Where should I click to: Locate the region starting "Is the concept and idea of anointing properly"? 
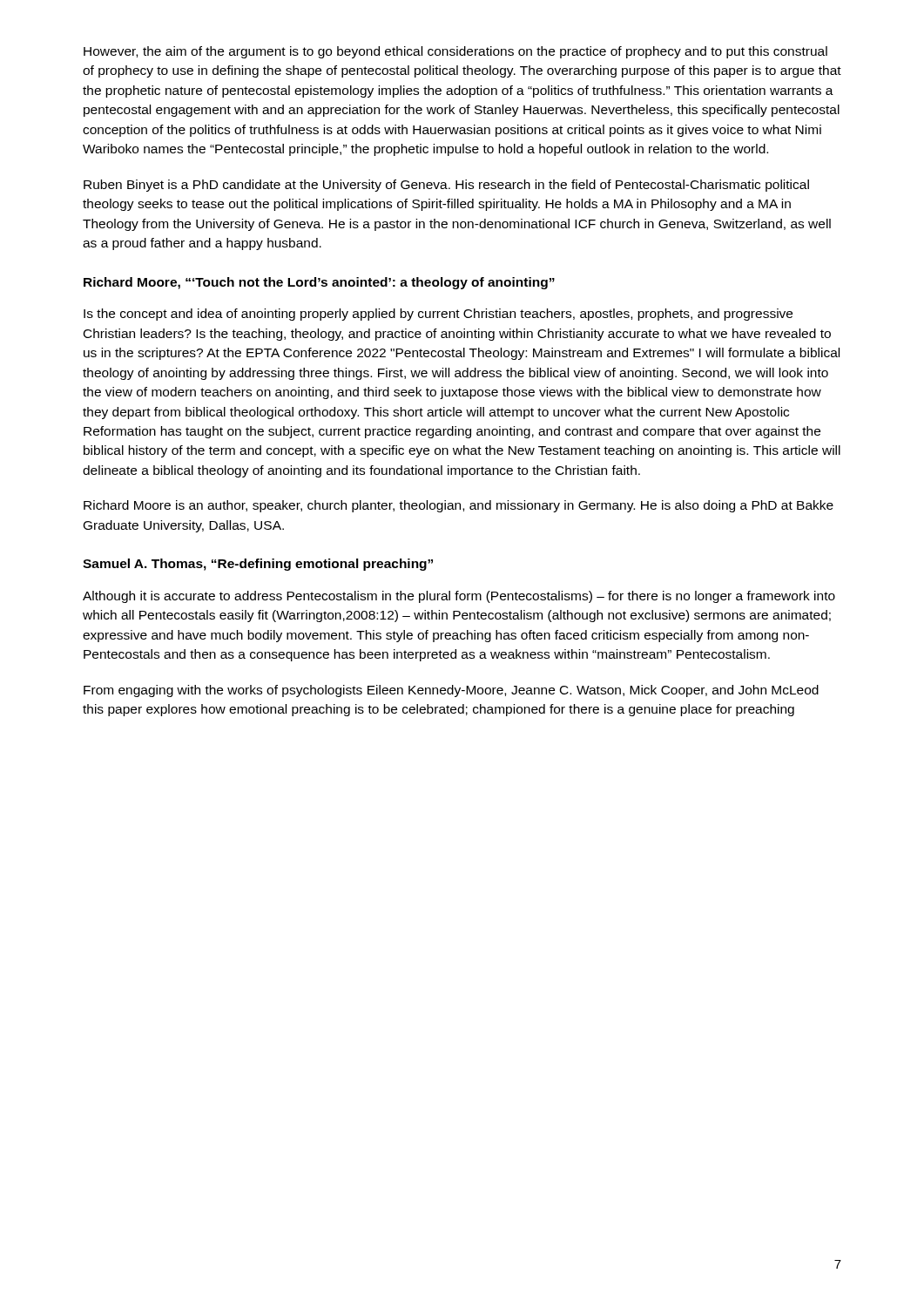[x=462, y=392]
